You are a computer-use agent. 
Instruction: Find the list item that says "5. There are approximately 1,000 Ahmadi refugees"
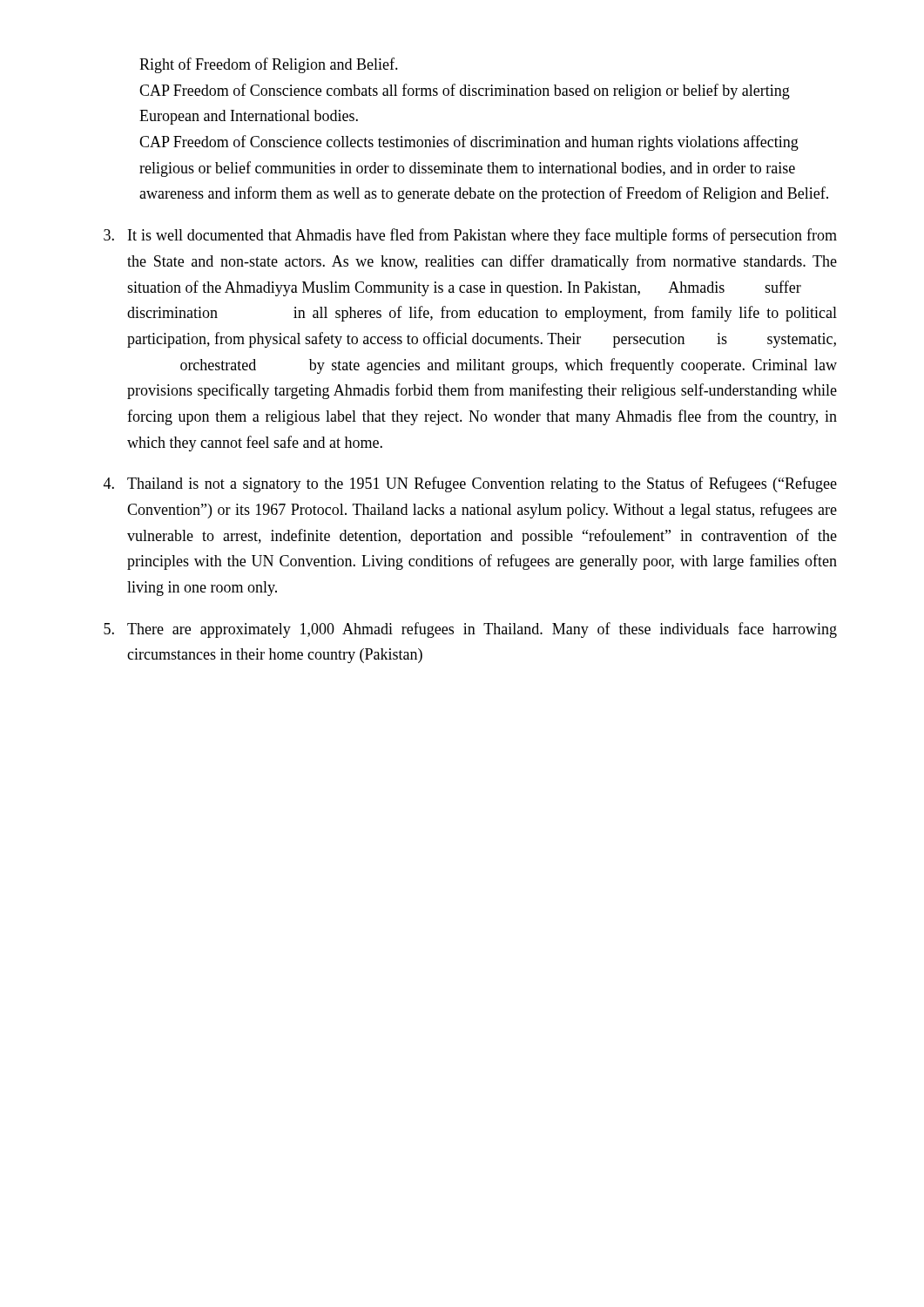[462, 643]
